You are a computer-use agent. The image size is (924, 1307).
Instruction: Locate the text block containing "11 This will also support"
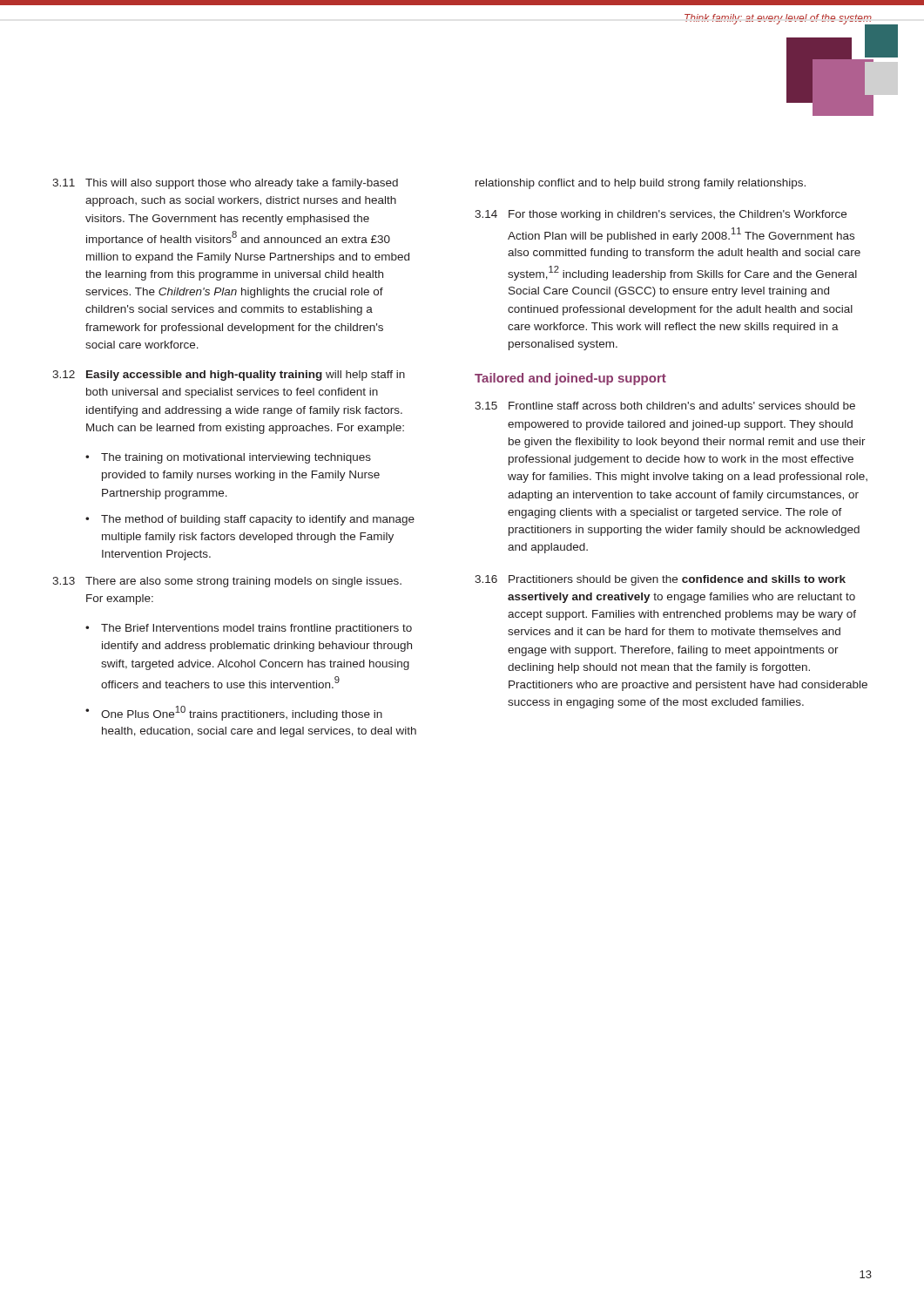tap(233, 264)
